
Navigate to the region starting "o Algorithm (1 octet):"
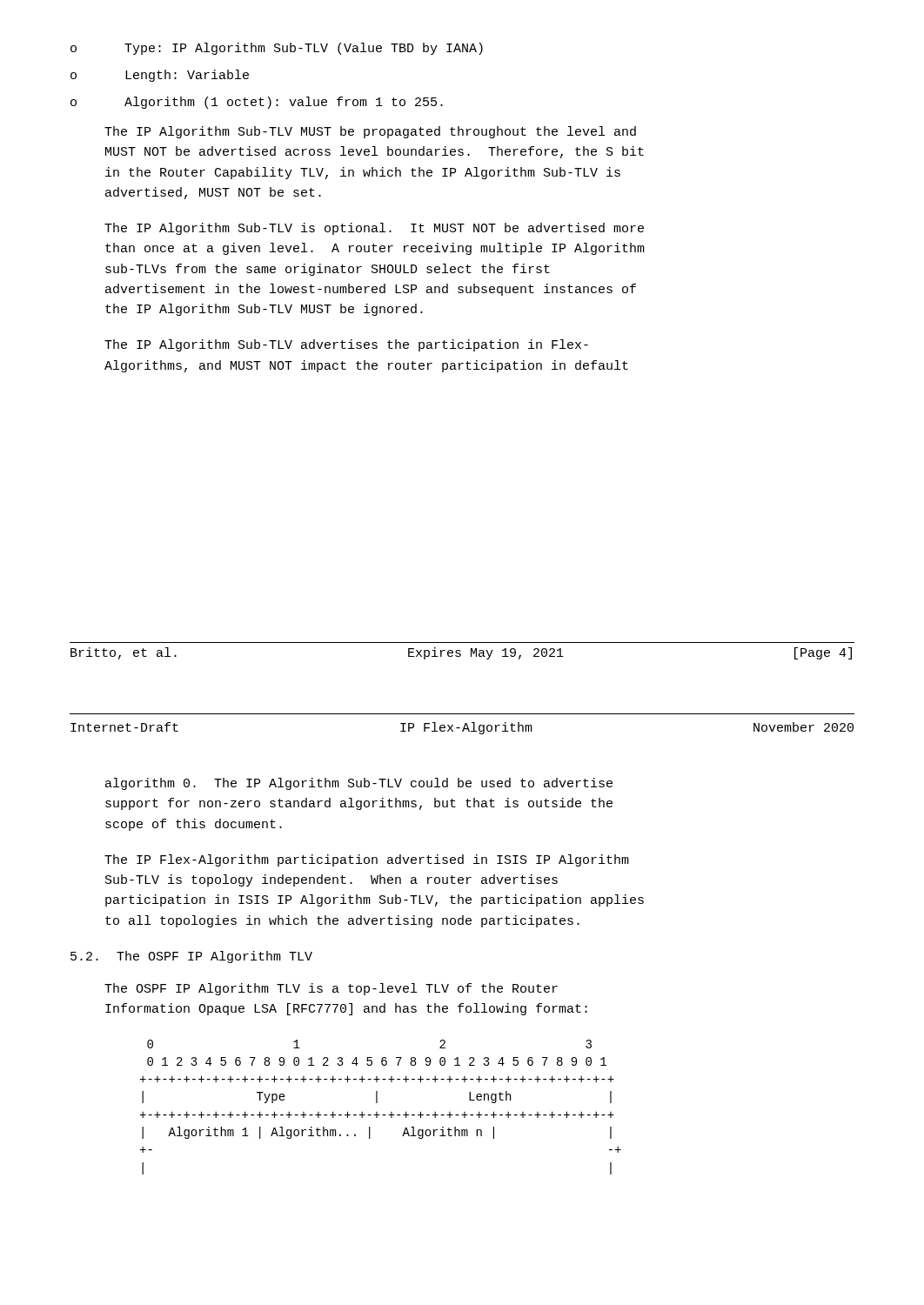pos(258,103)
